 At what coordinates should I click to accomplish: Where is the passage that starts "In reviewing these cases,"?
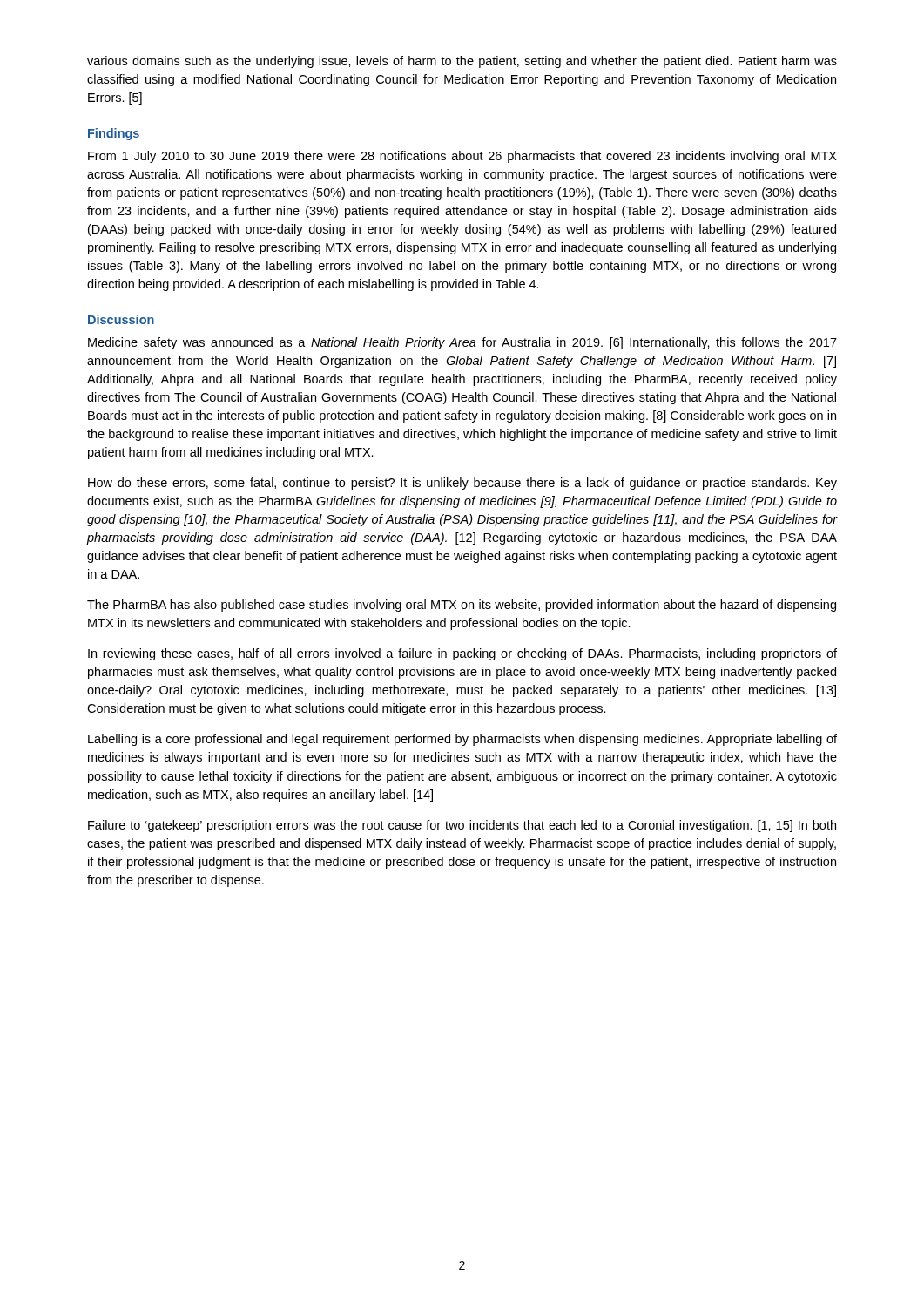(462, 682)
